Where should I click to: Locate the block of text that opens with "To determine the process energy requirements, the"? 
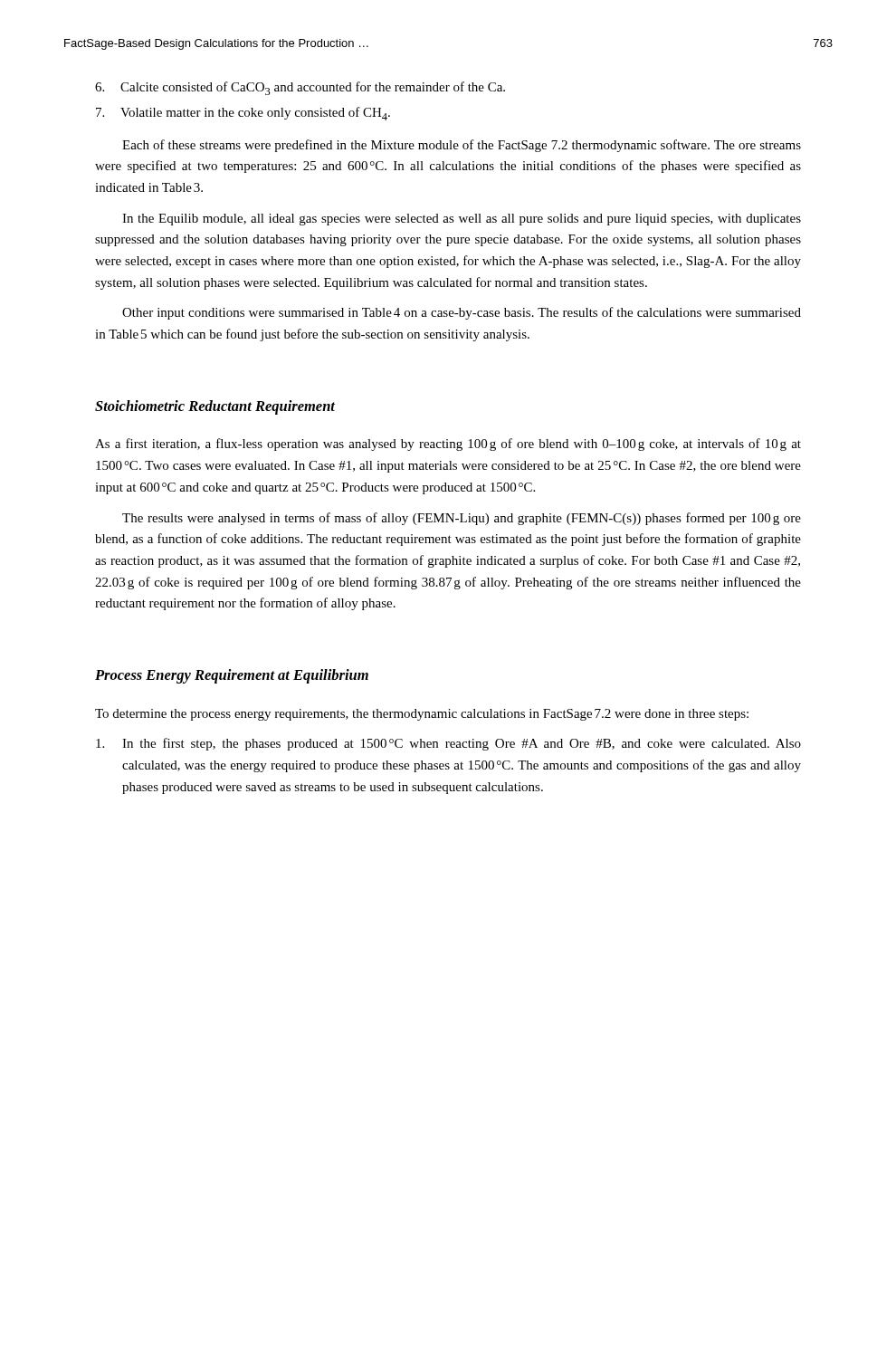tap(422, 713)
